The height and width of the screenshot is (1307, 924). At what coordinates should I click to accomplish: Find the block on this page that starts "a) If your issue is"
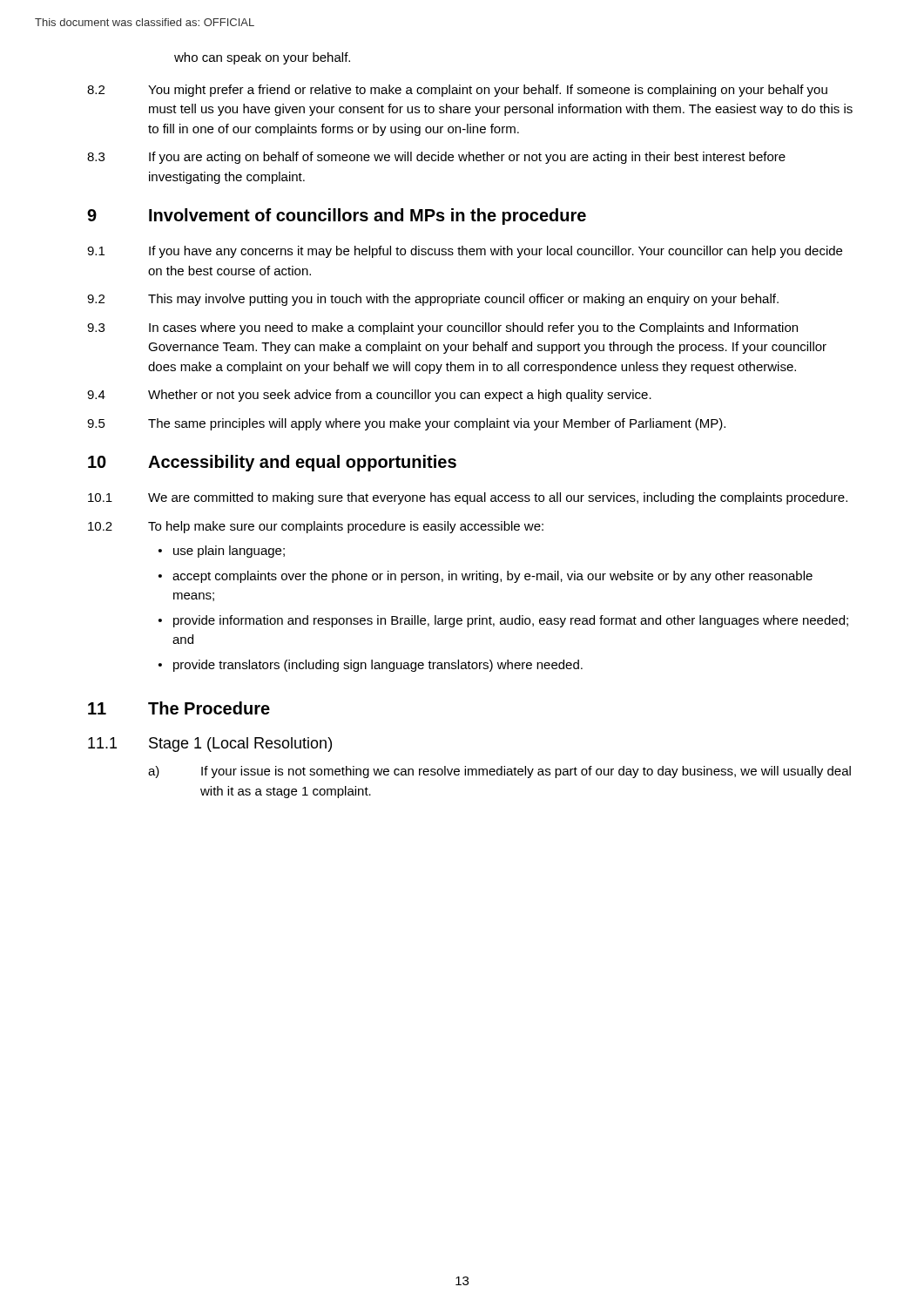(x=501, y=781)
